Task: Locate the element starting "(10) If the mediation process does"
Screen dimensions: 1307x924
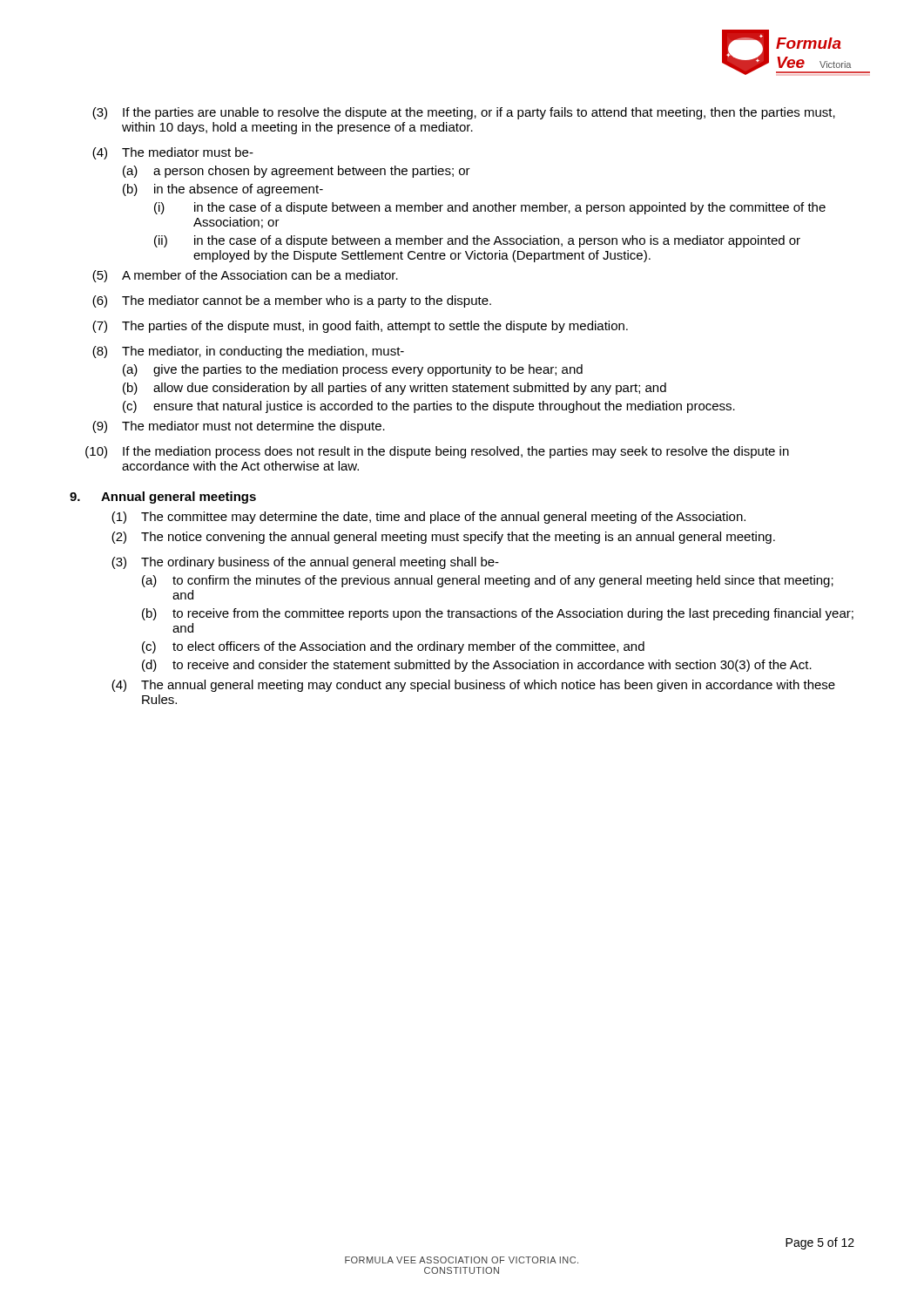Action: tap(462, 458)
